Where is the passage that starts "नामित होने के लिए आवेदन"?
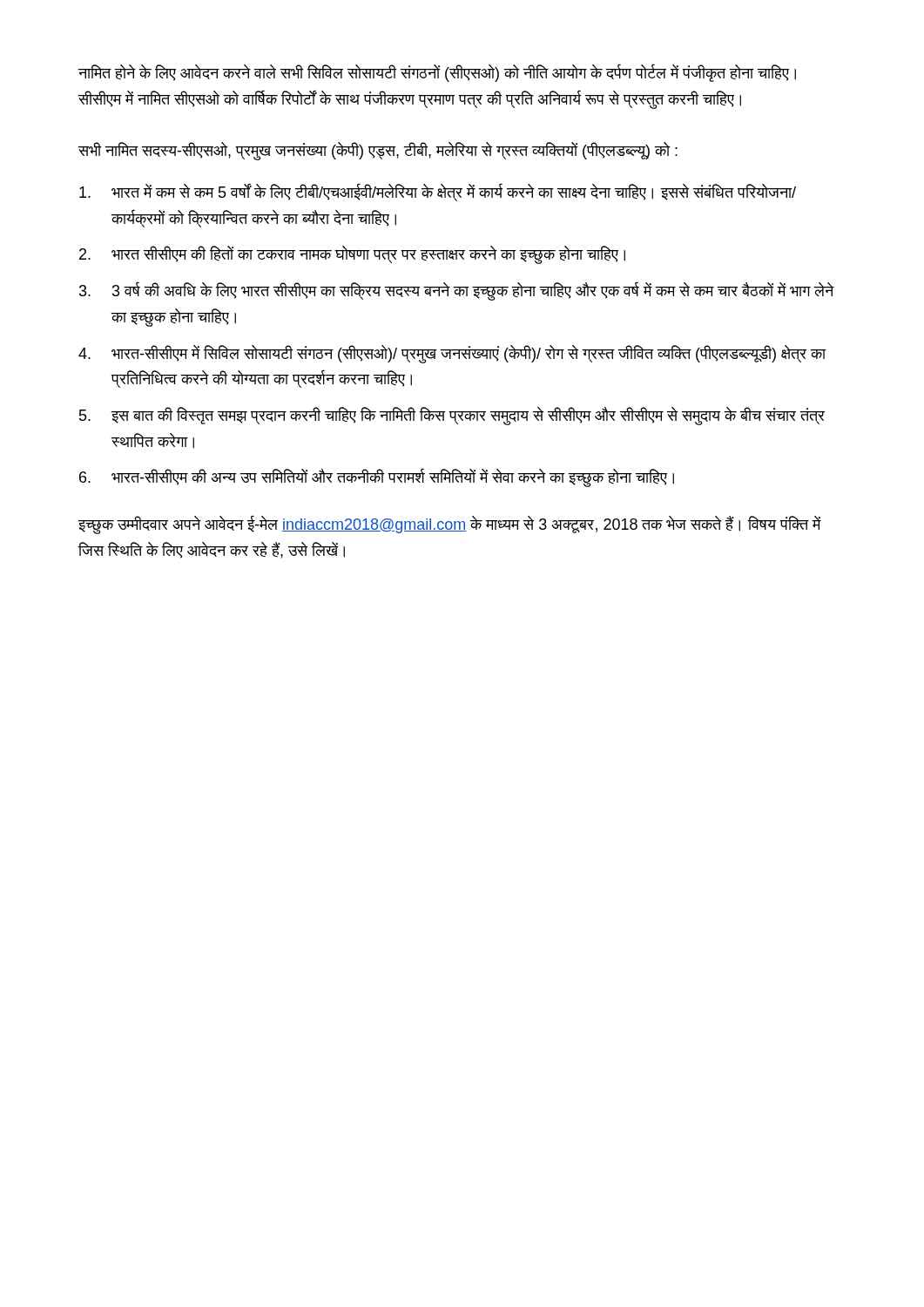 point(439,86)
